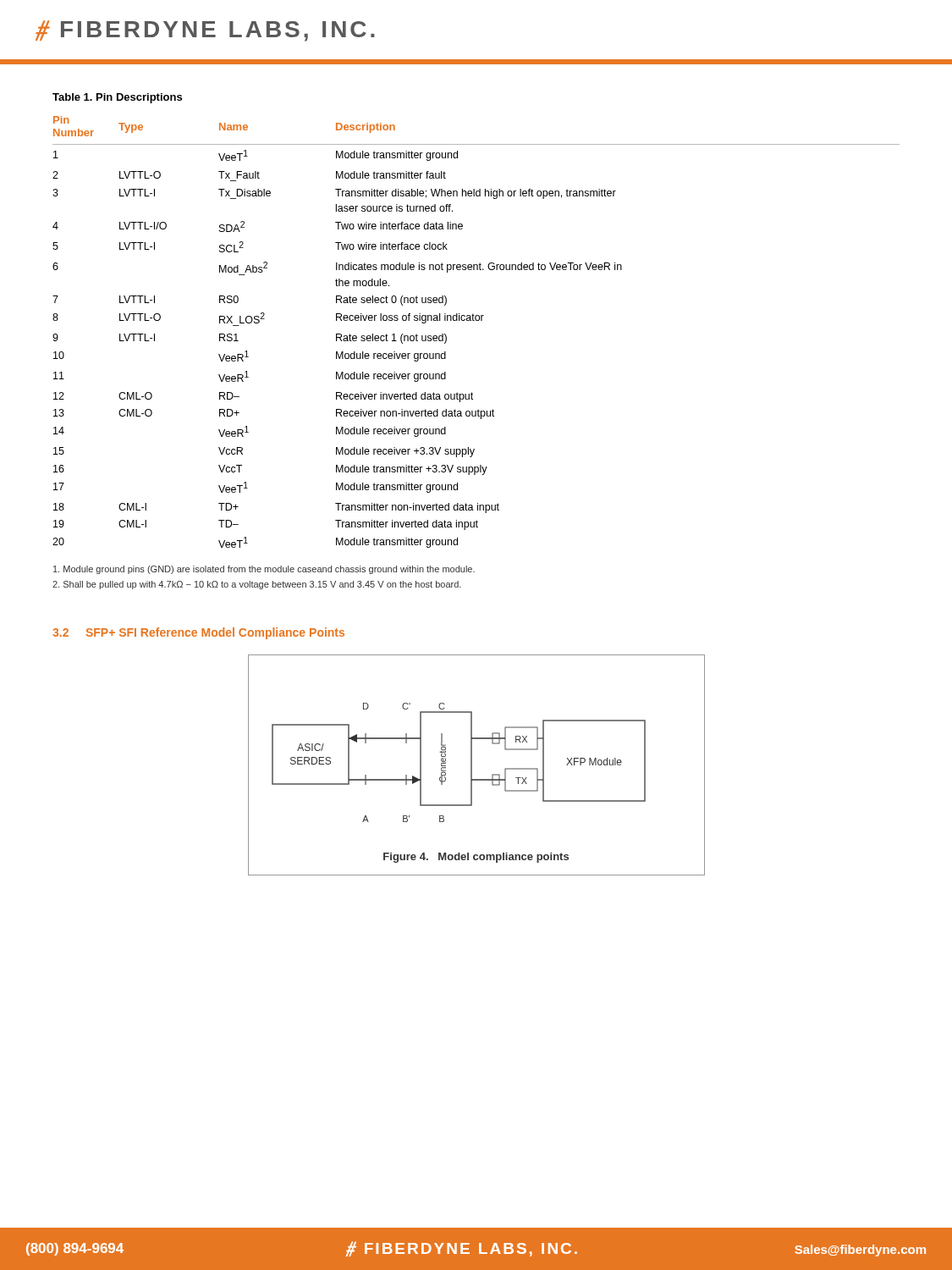Where does it say "3.2 SFP+ SFI Reference Model Compliance Points"?

click(199, 633)
